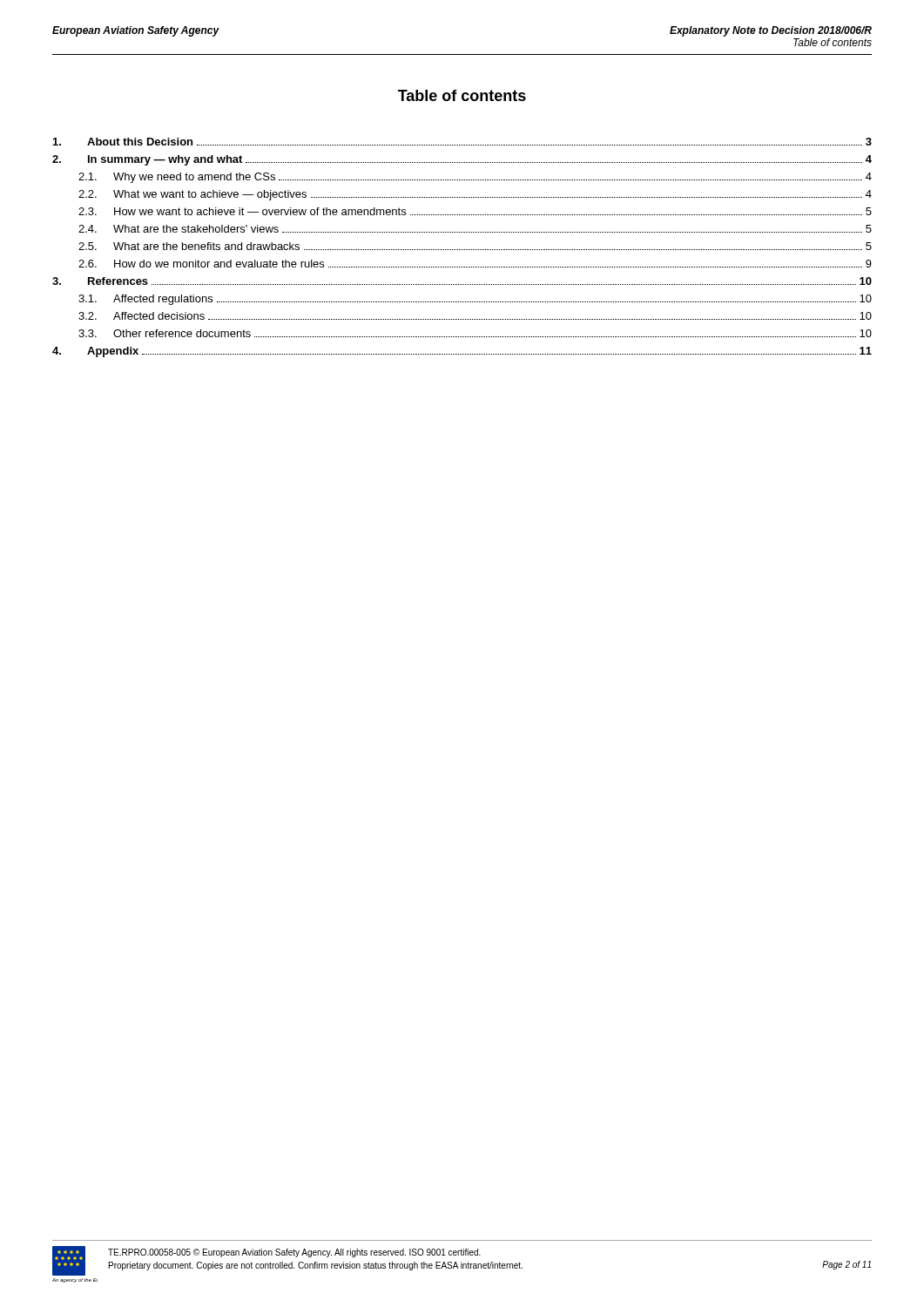Viewport: 924px width, 1307px height.
Task: Click on the list item with the text "3.1. Affected regulations 10"
Action: (475, 298)
